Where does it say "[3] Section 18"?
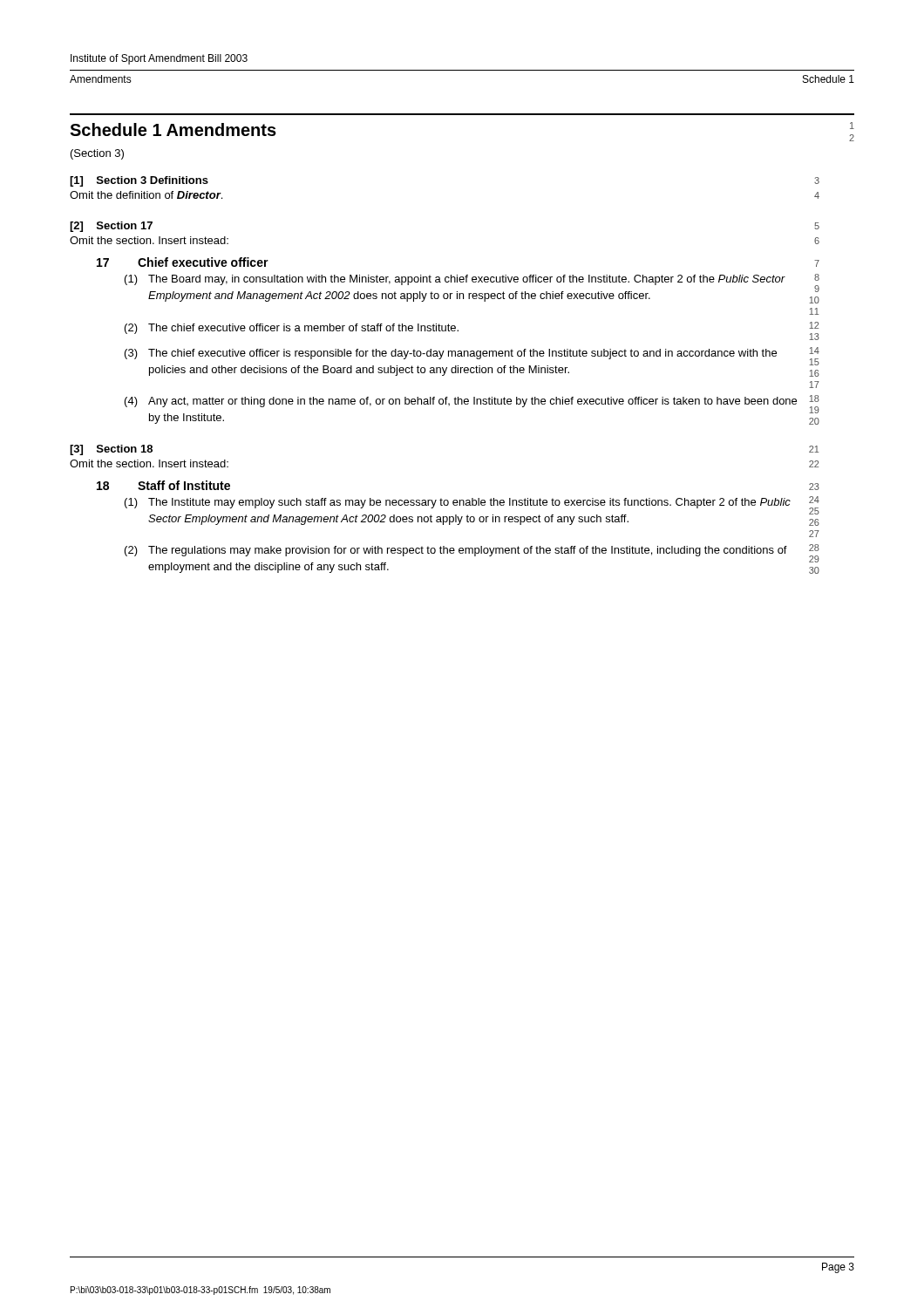 point(111,449)
